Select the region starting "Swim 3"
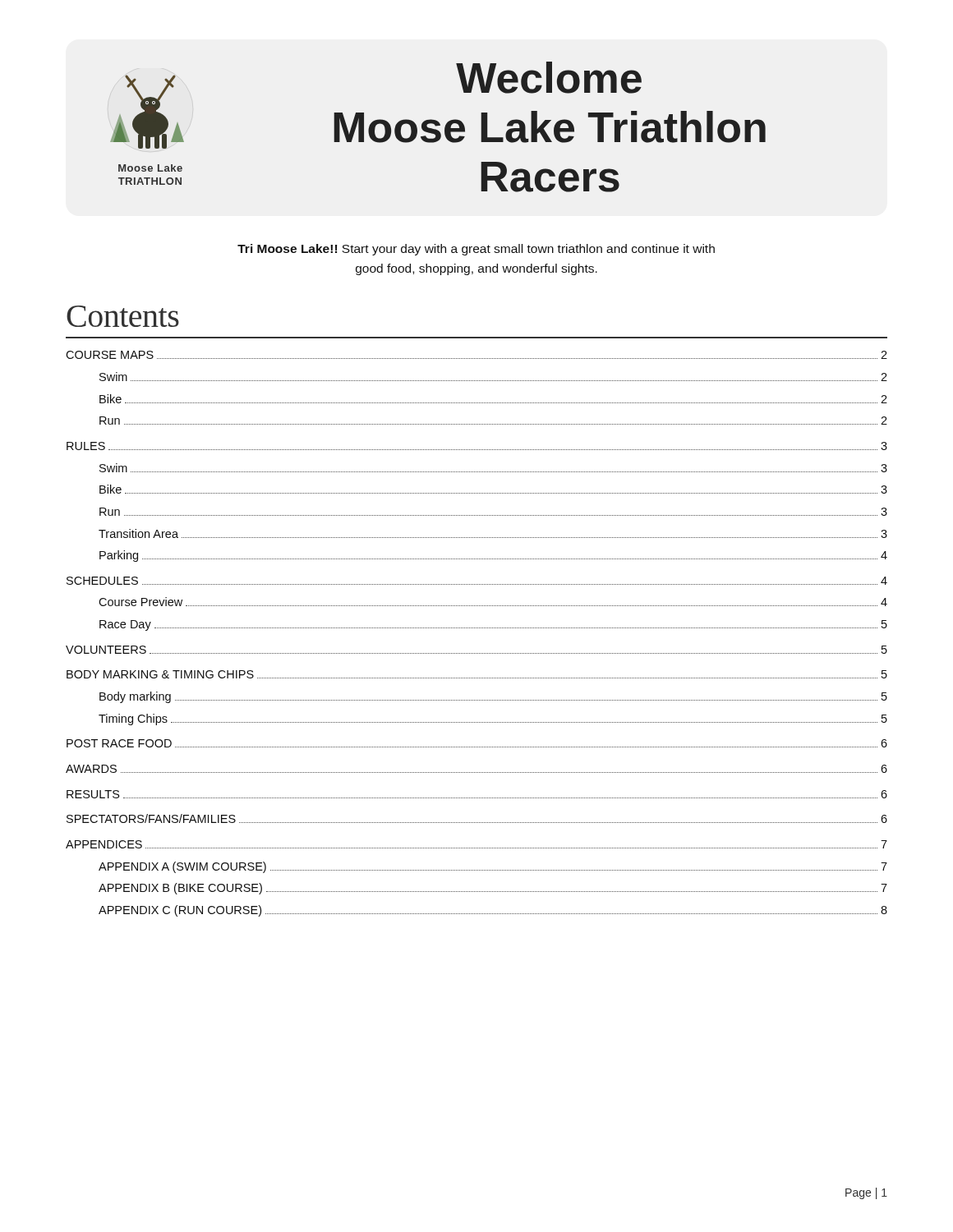The image size is (953, 1232). click(493, 468)
